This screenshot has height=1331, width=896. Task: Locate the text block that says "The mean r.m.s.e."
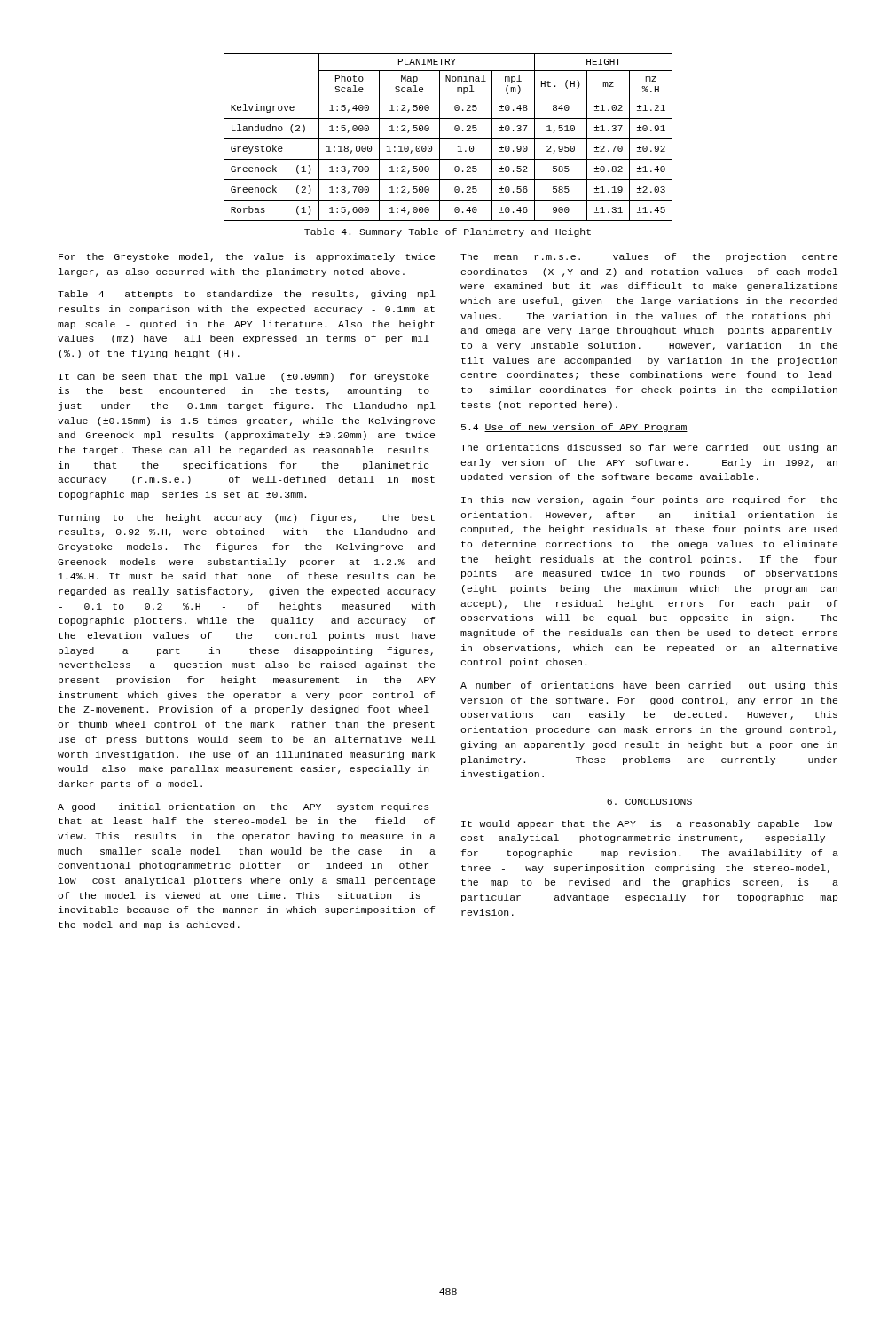pos(649,332)
